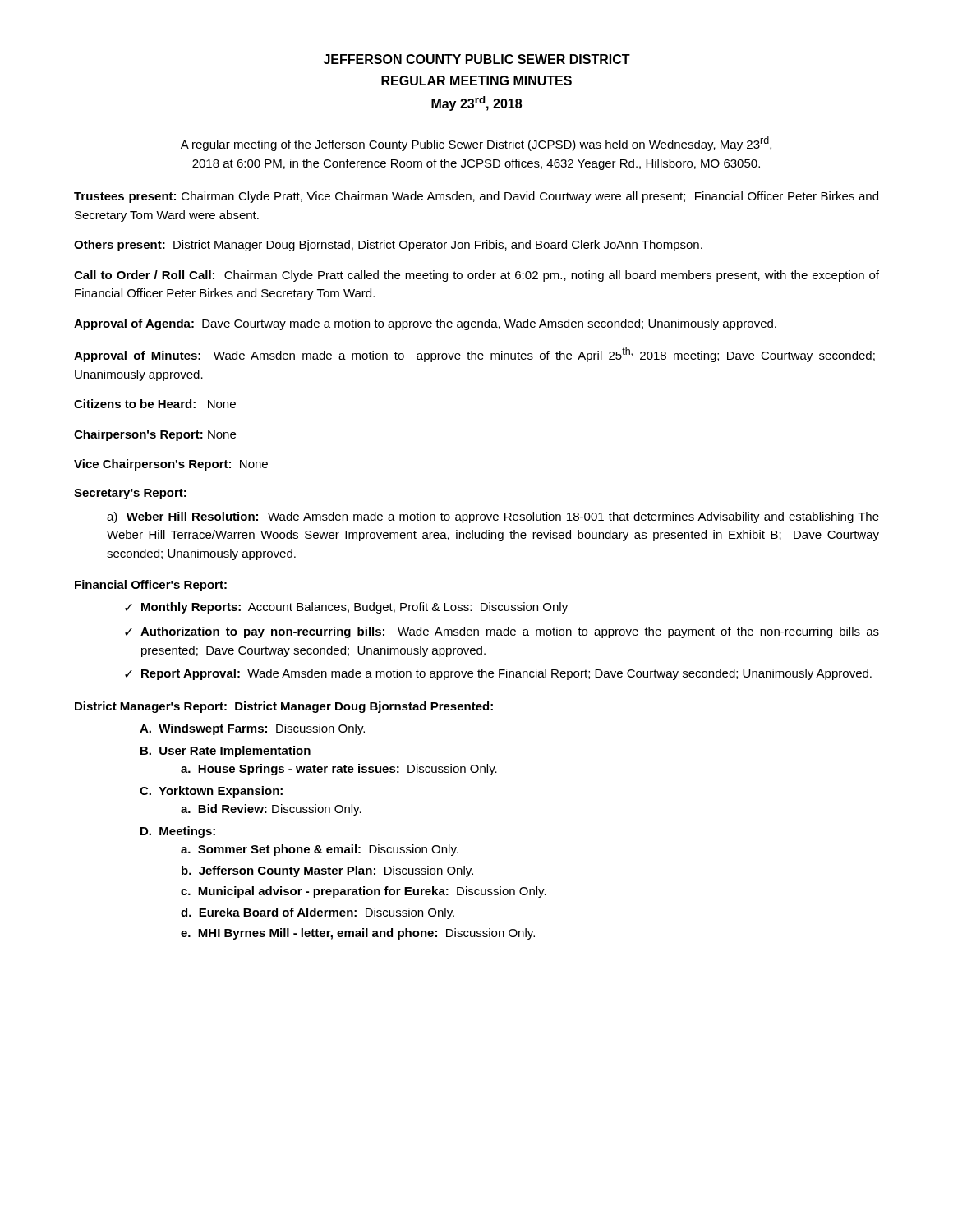Point to the block beginning "D. Meetings: a. Sommer"

[x=509, y=883]
